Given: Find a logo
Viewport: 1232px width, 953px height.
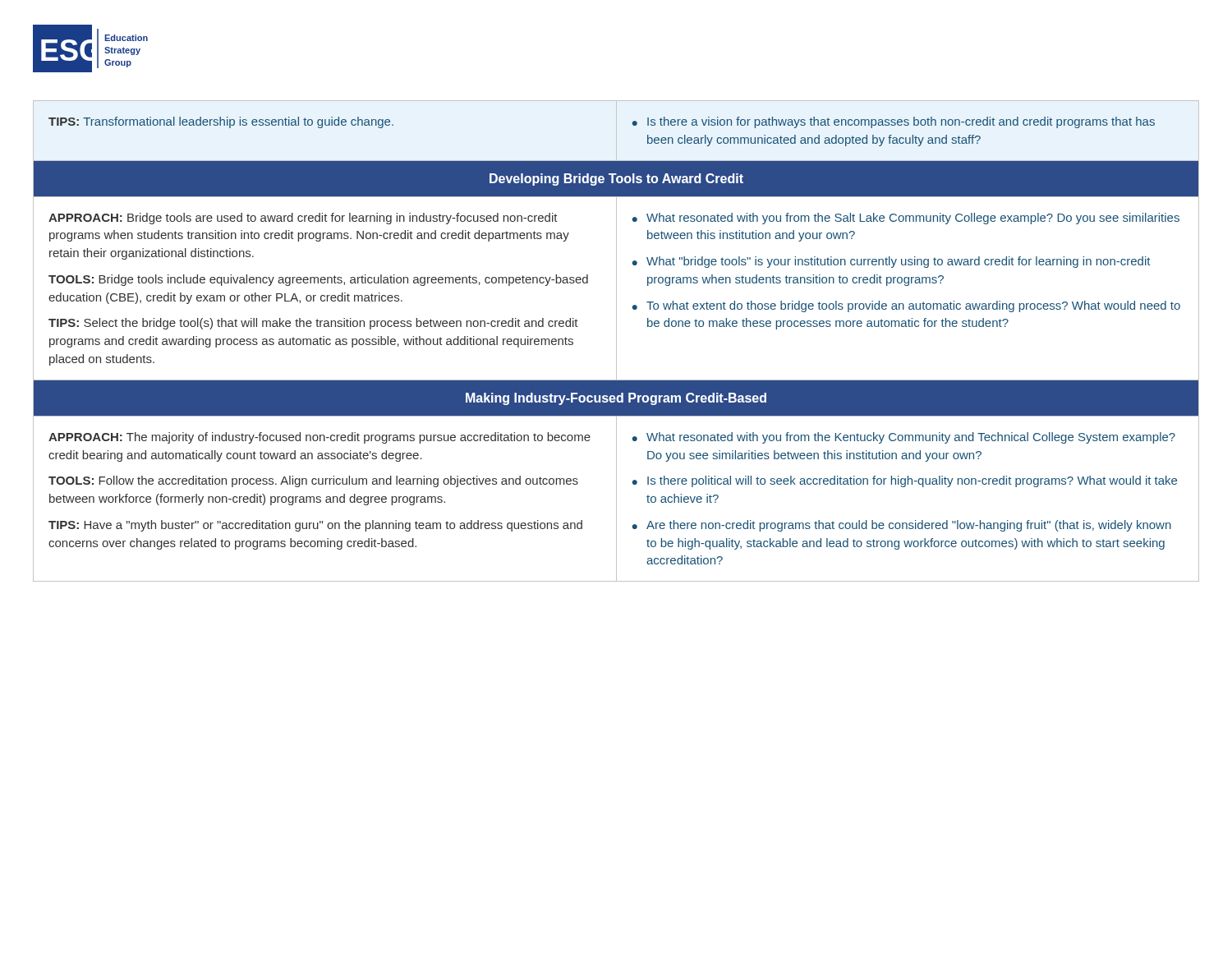Looking at the screenshot, I should click(616, 51).
